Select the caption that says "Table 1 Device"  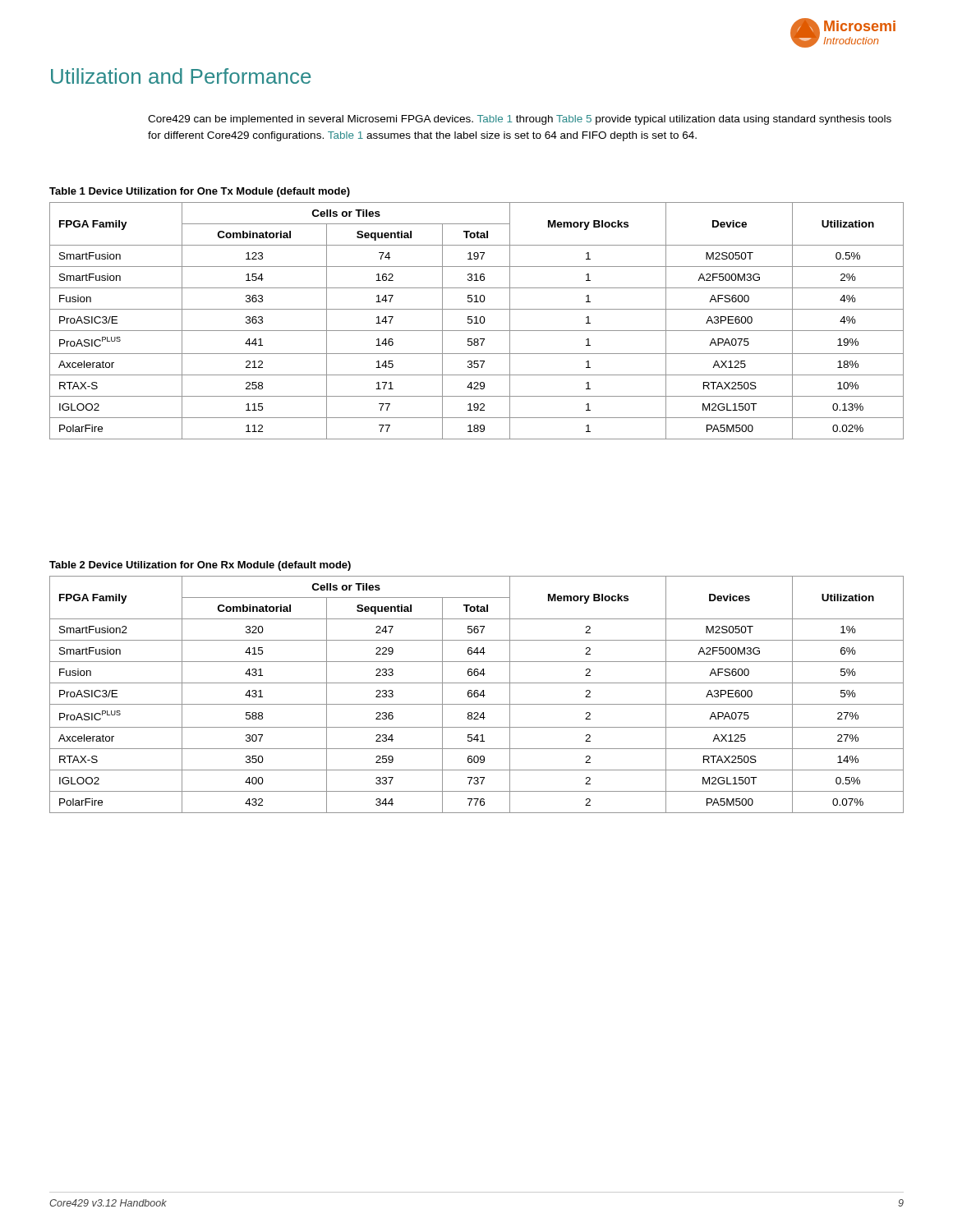pyautogui.click(x=200, y=191)
